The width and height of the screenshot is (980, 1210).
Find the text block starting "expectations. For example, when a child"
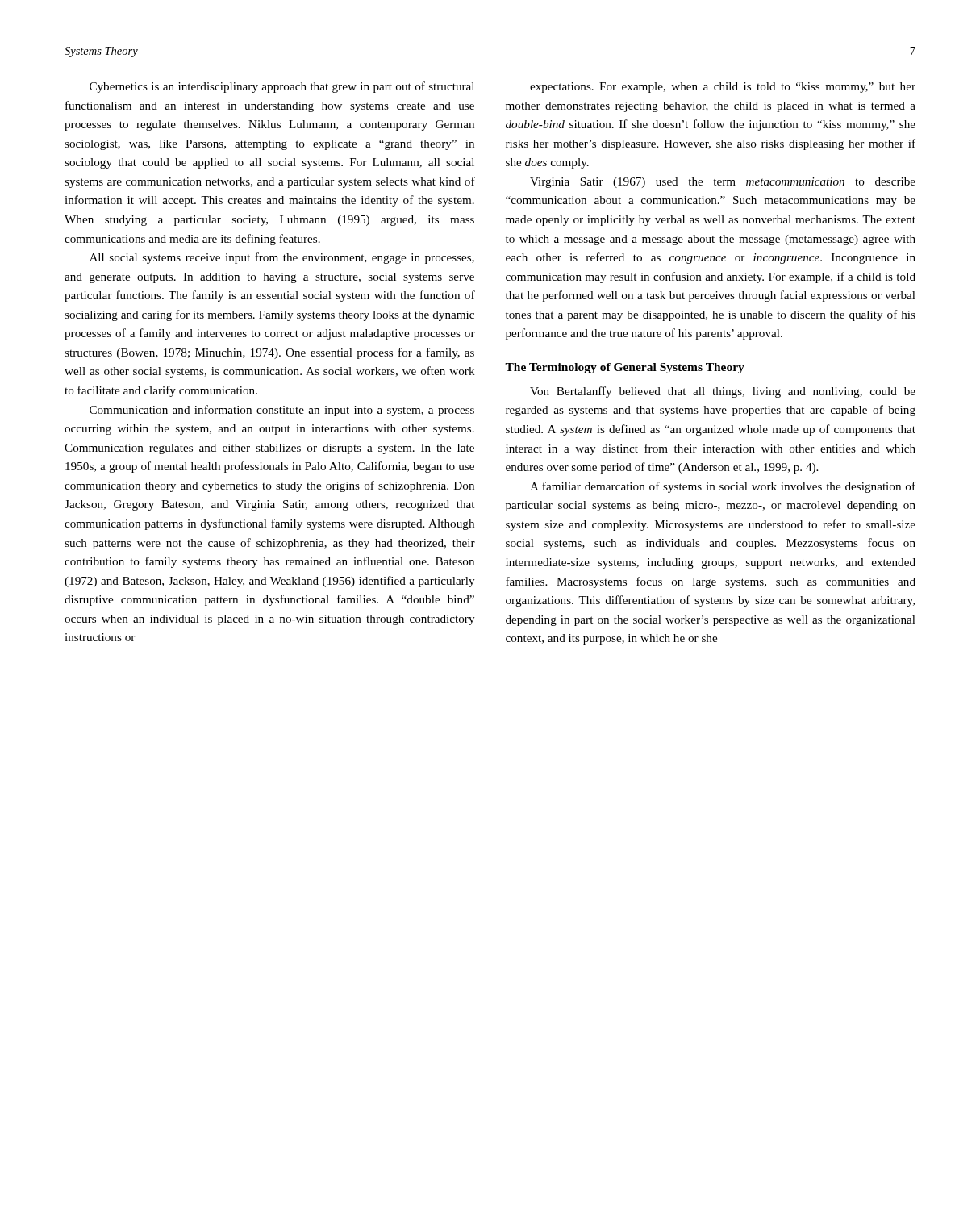point(710,124)
